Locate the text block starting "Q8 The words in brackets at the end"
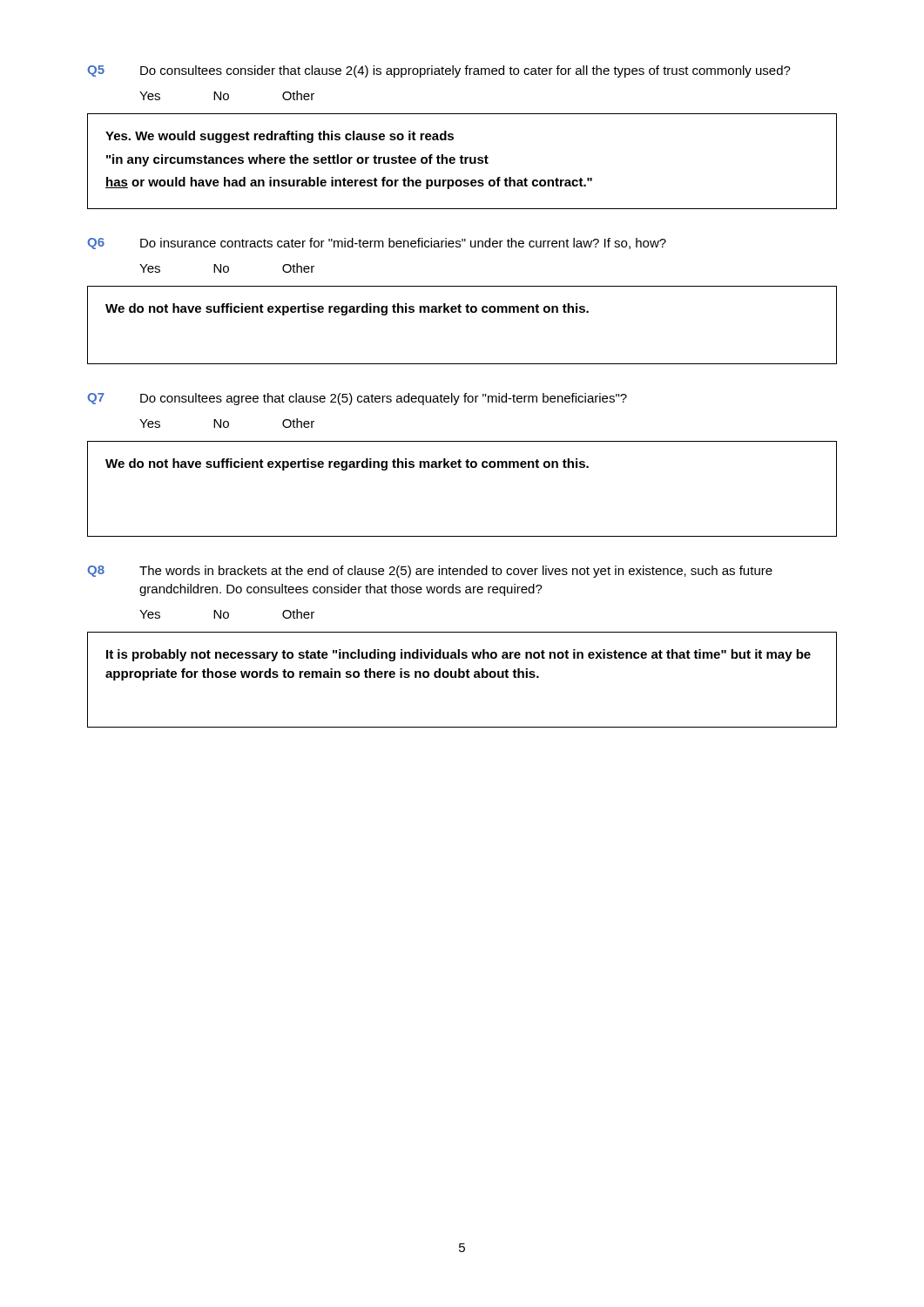924x1307 pixels. [462, 579]
